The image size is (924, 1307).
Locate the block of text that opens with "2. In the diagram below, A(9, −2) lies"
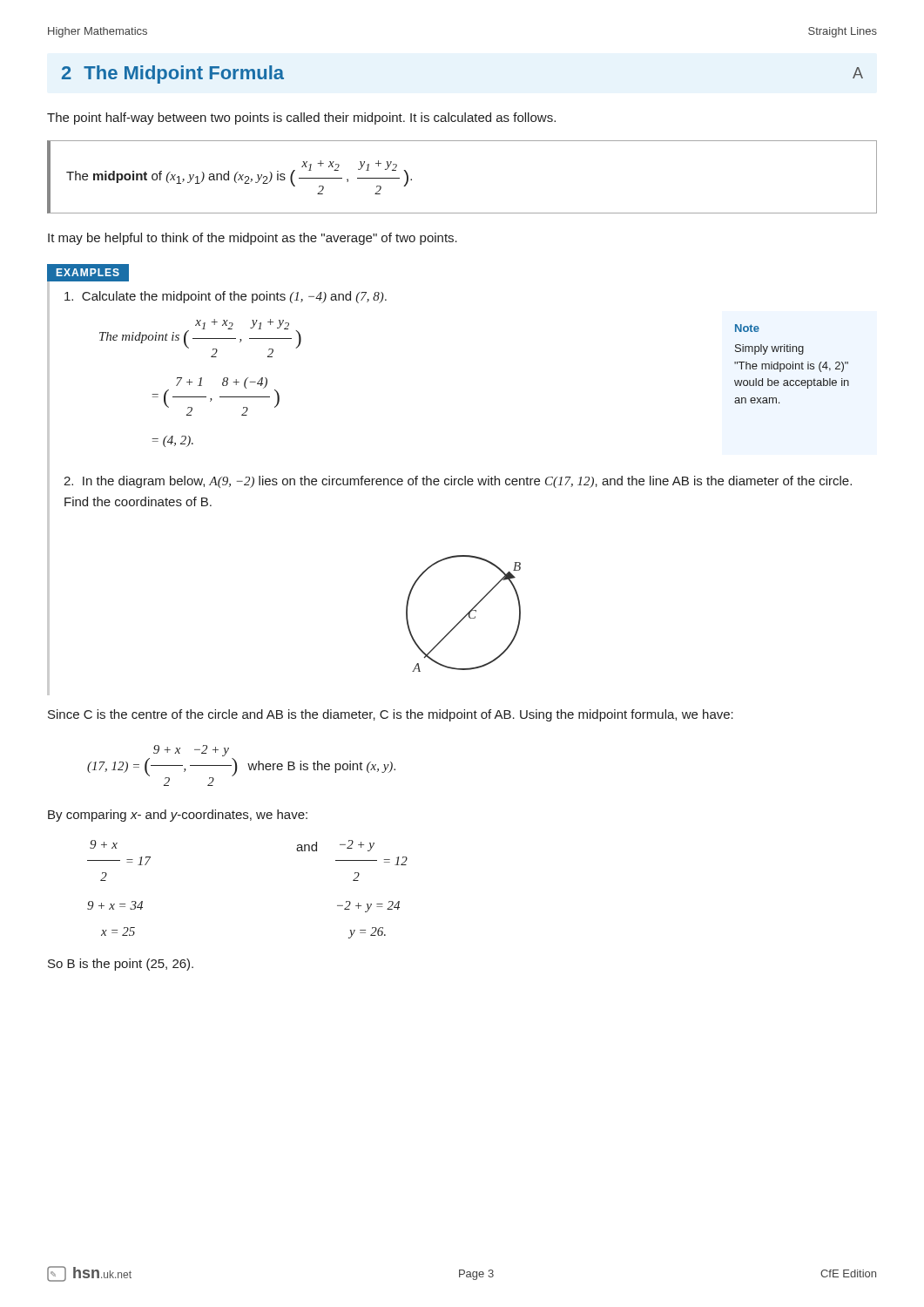tap(458, 491)
